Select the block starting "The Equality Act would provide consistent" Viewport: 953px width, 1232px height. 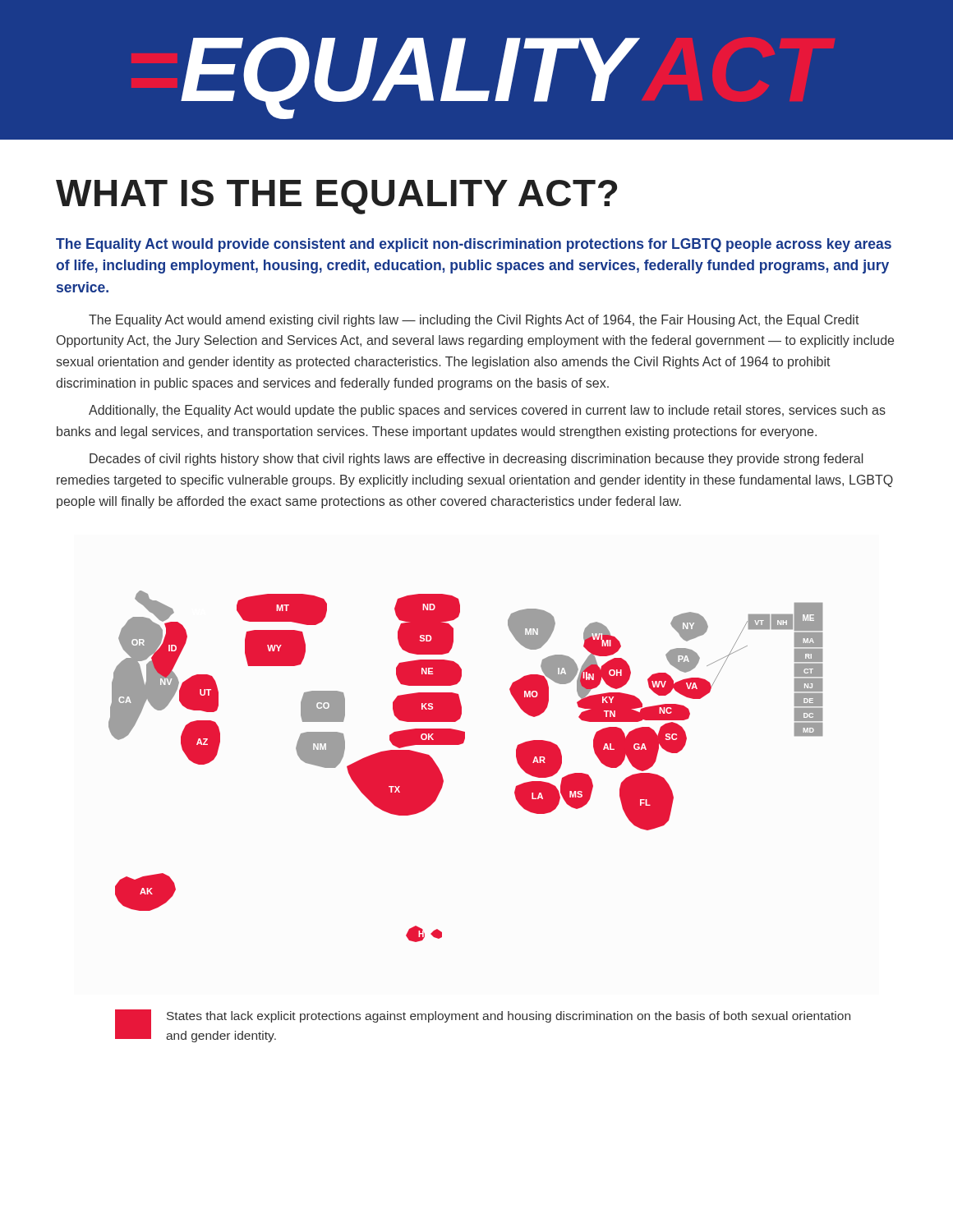[474, 265]
